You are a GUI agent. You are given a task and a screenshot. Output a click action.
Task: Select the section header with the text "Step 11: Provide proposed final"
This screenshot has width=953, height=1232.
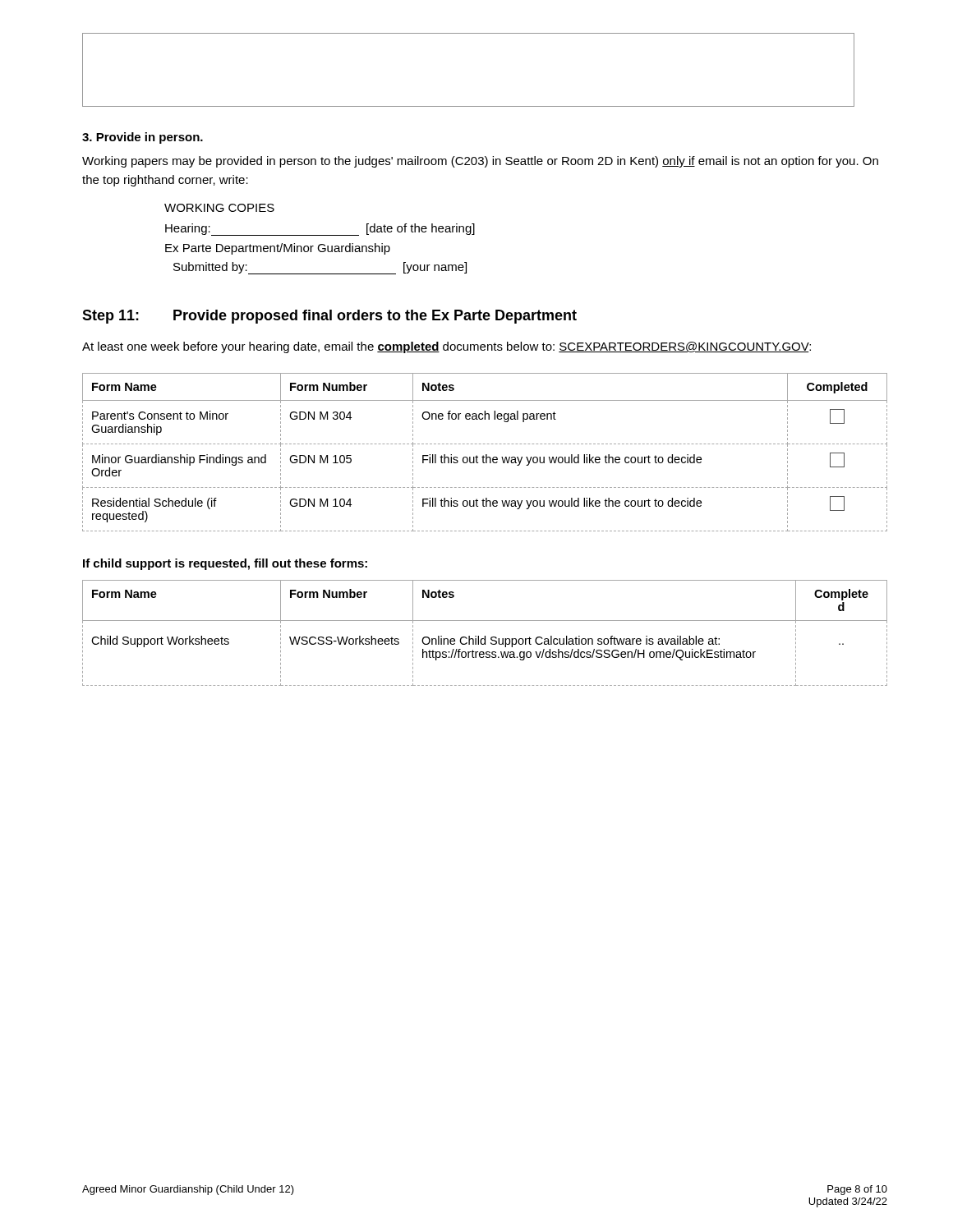tap(329, 316)
